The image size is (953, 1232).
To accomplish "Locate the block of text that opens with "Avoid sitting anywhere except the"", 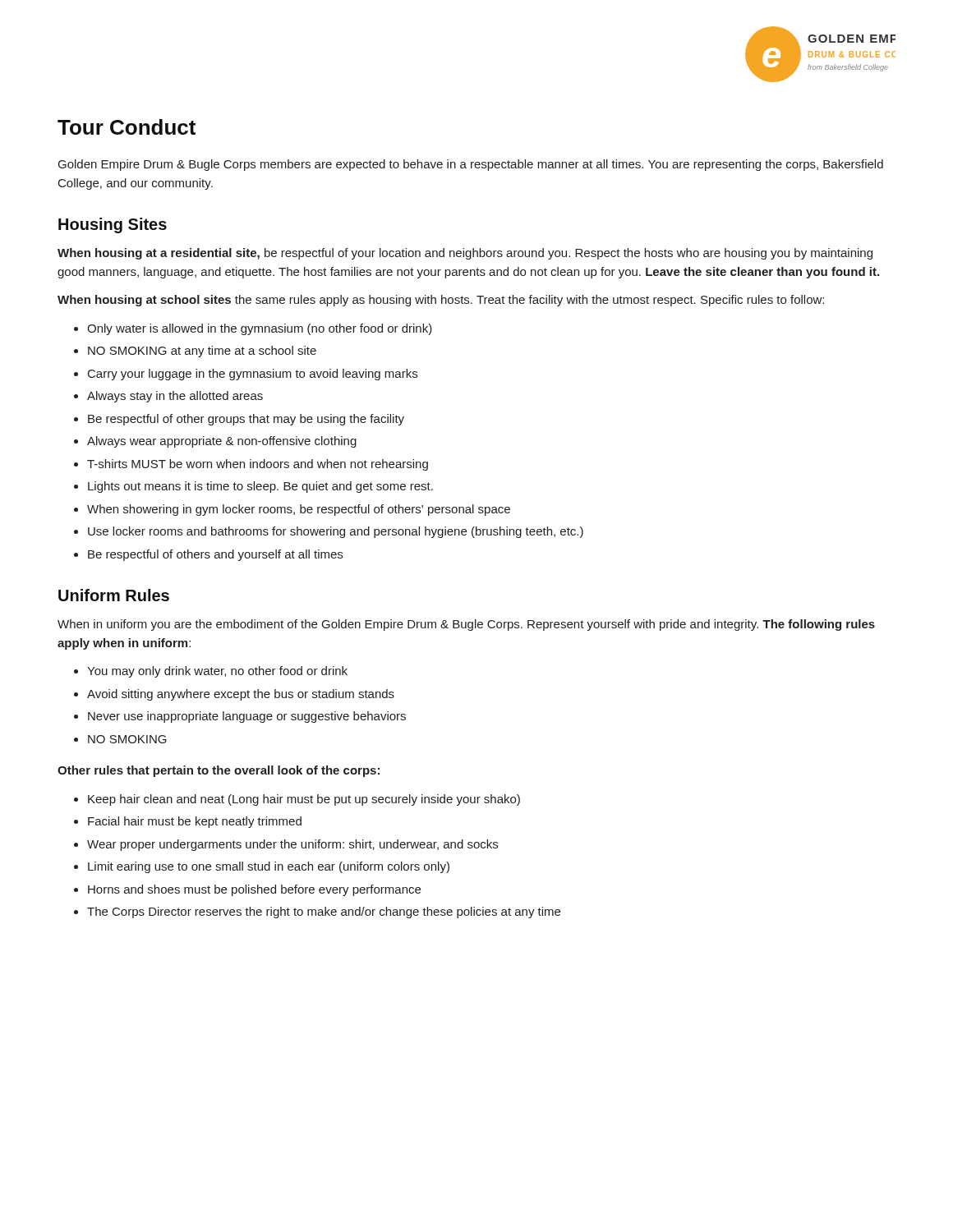I will [x=234, y=695].
